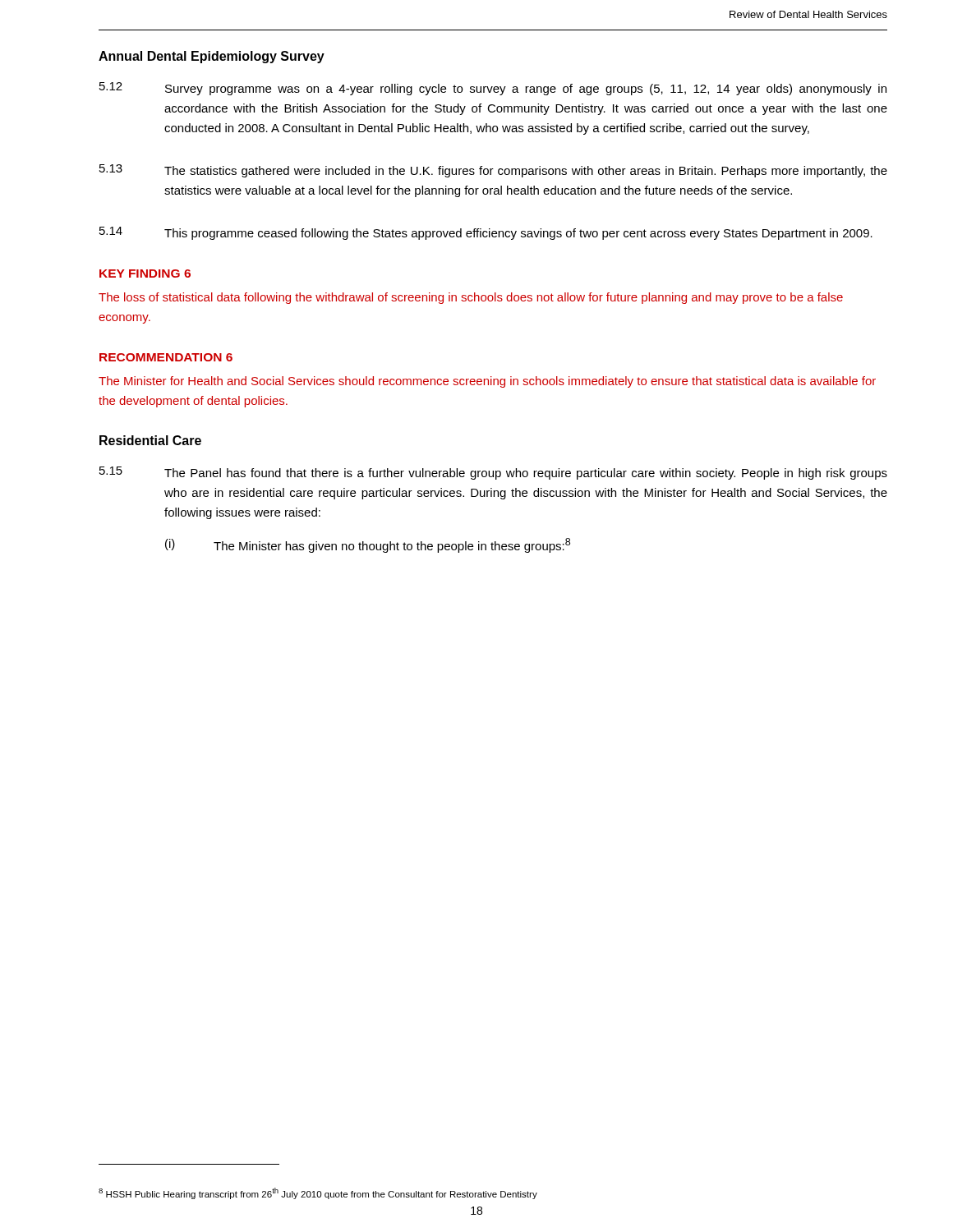953x1232 pixels.
Task: Point to the region starting "15 The Panel has found that"
Action: pos(493,473)
